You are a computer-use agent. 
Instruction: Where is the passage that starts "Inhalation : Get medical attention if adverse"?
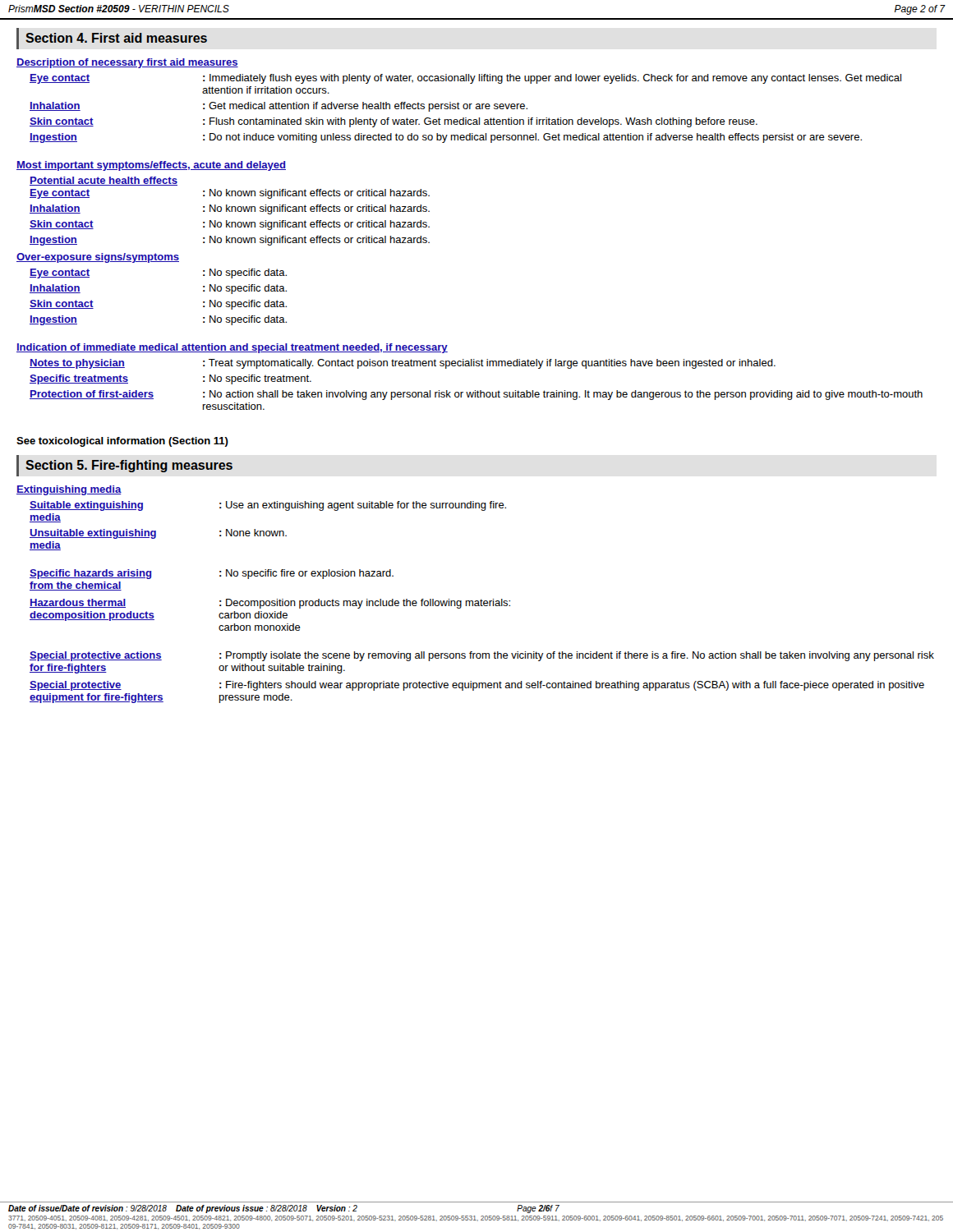click(476, 106)
